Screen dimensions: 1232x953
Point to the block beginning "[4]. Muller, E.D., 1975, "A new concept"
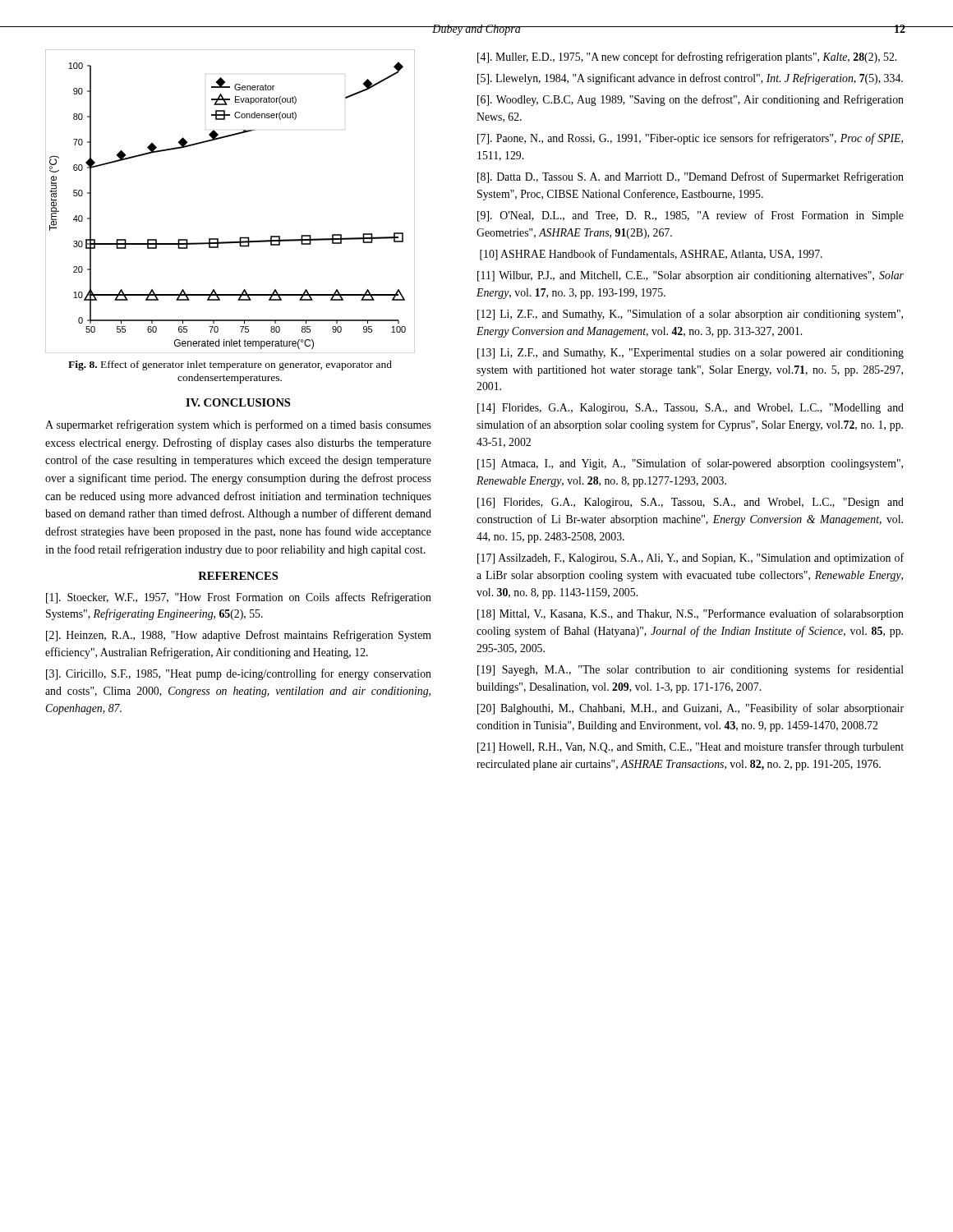[x=687, y=57]
